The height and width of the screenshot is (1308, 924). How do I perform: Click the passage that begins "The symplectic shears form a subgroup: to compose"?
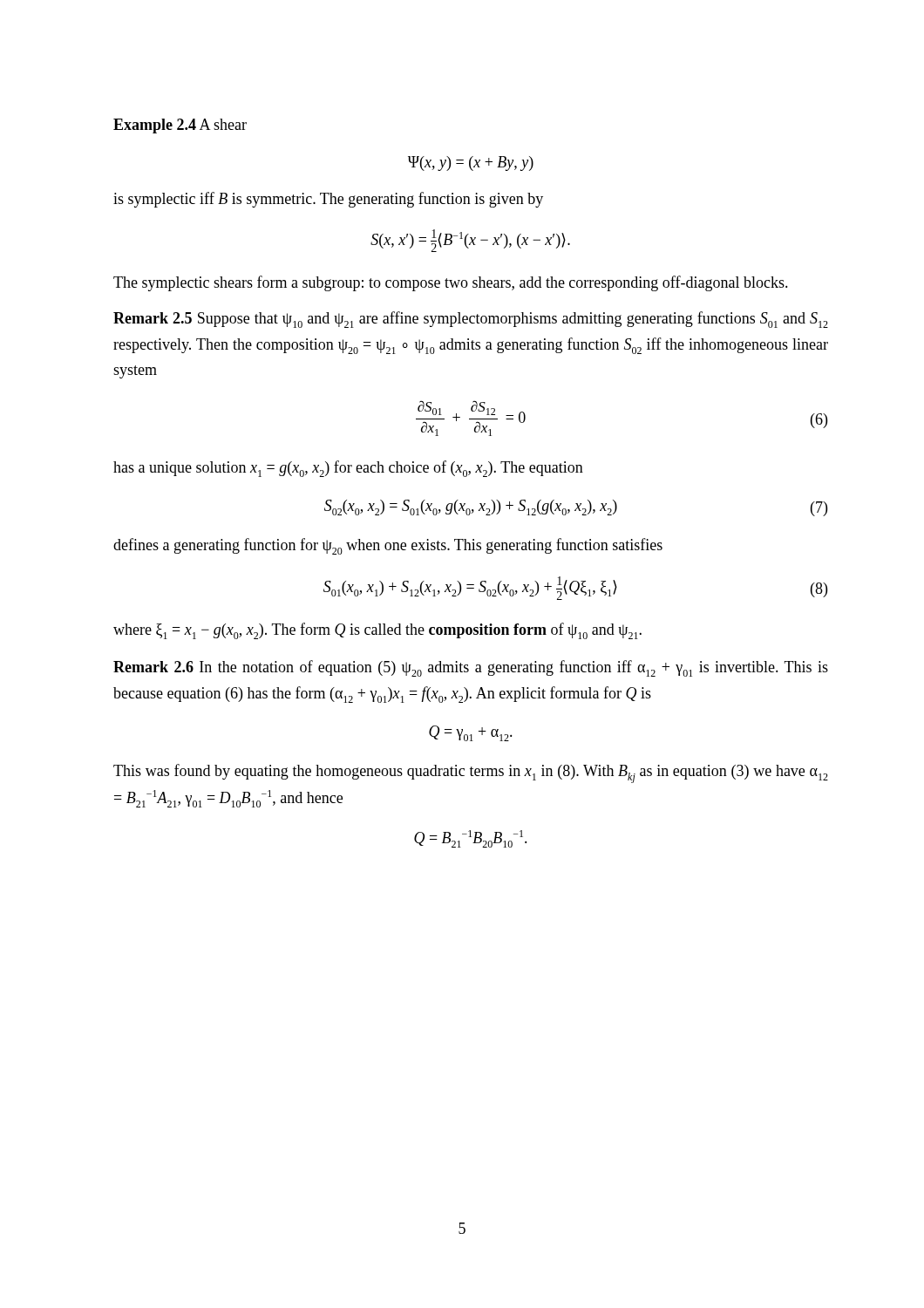coord(471,283)
